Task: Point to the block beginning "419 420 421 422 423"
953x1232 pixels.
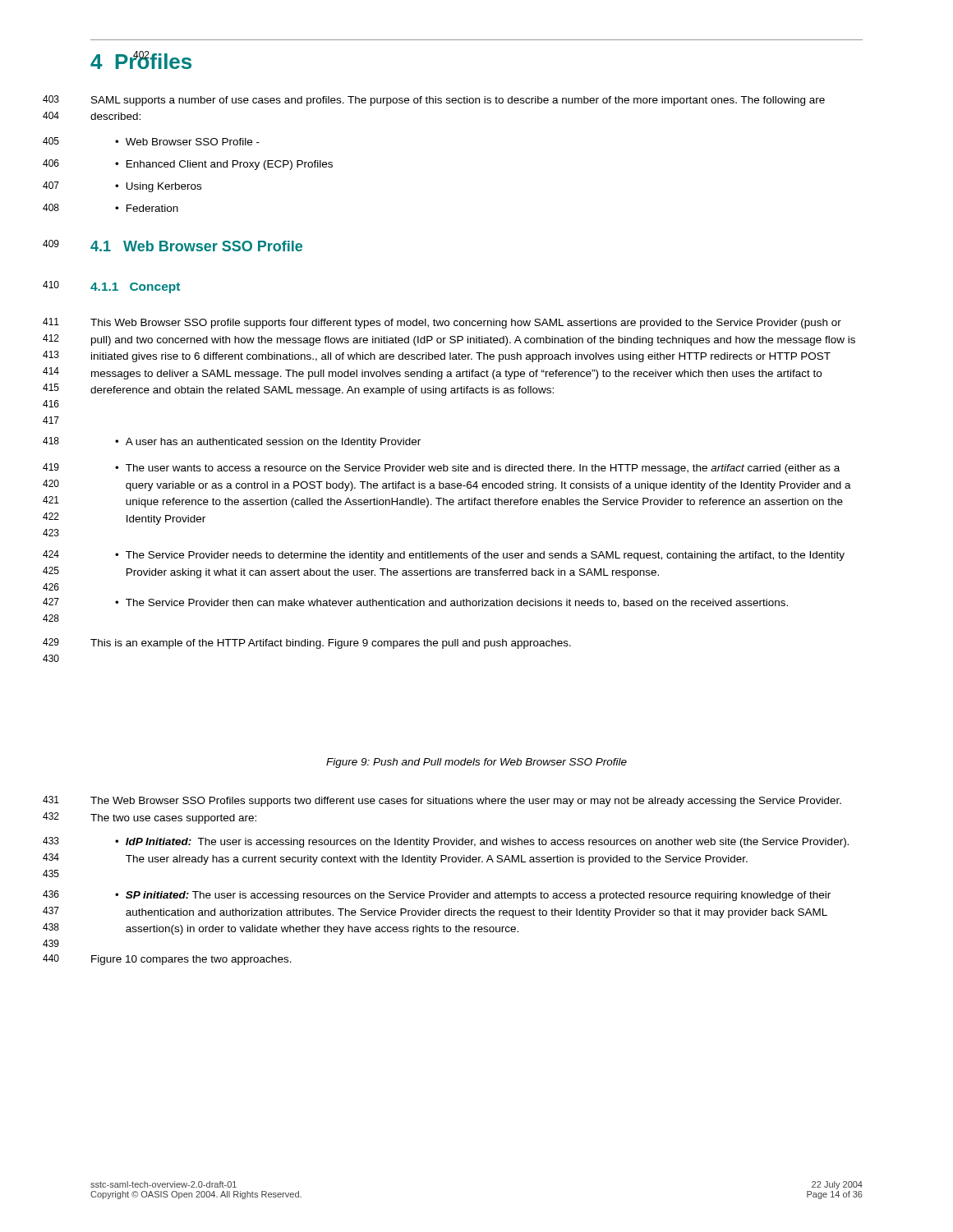Action: click(x=476, y=494)
